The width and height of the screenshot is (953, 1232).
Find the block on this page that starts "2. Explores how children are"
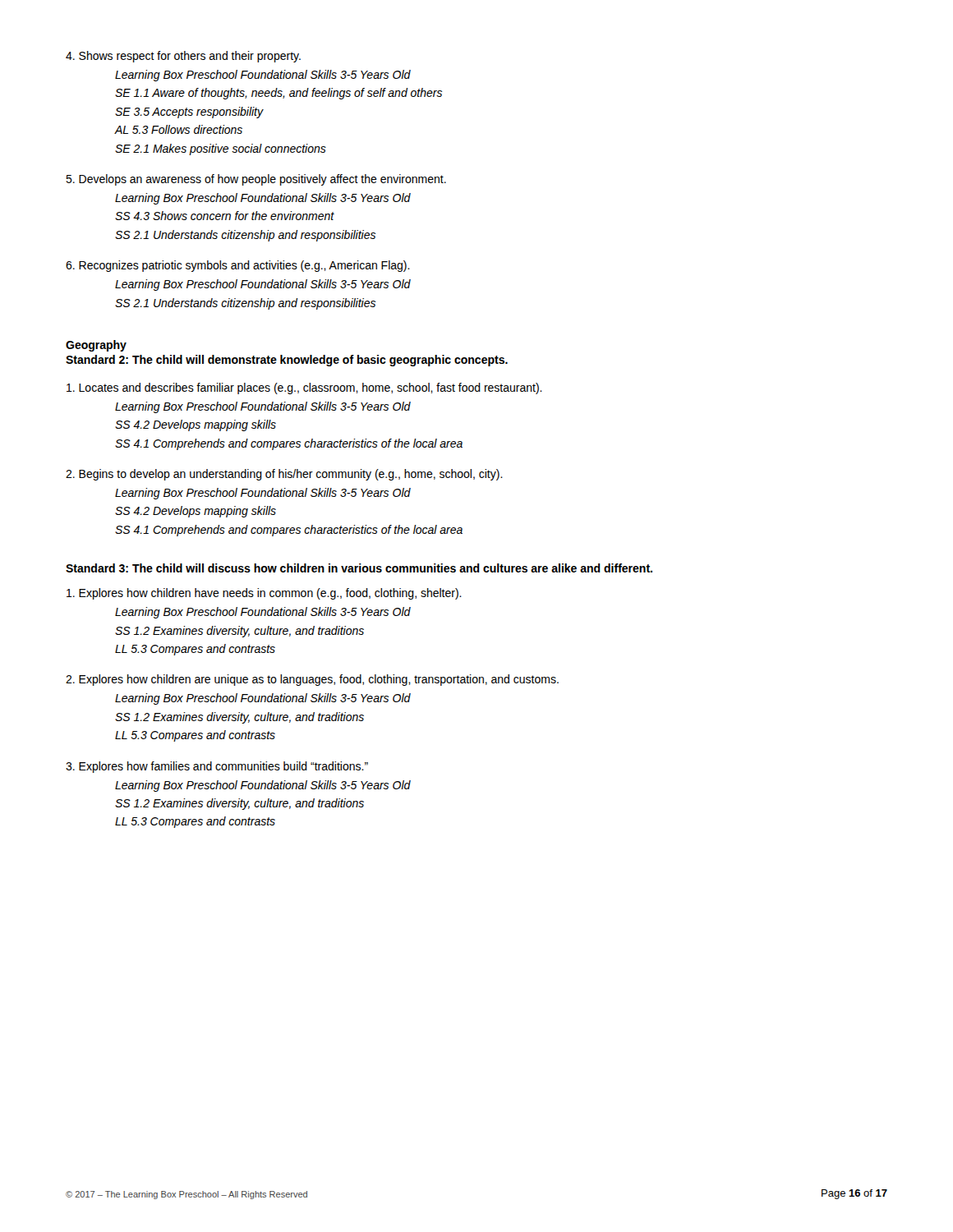coord(312,680)
